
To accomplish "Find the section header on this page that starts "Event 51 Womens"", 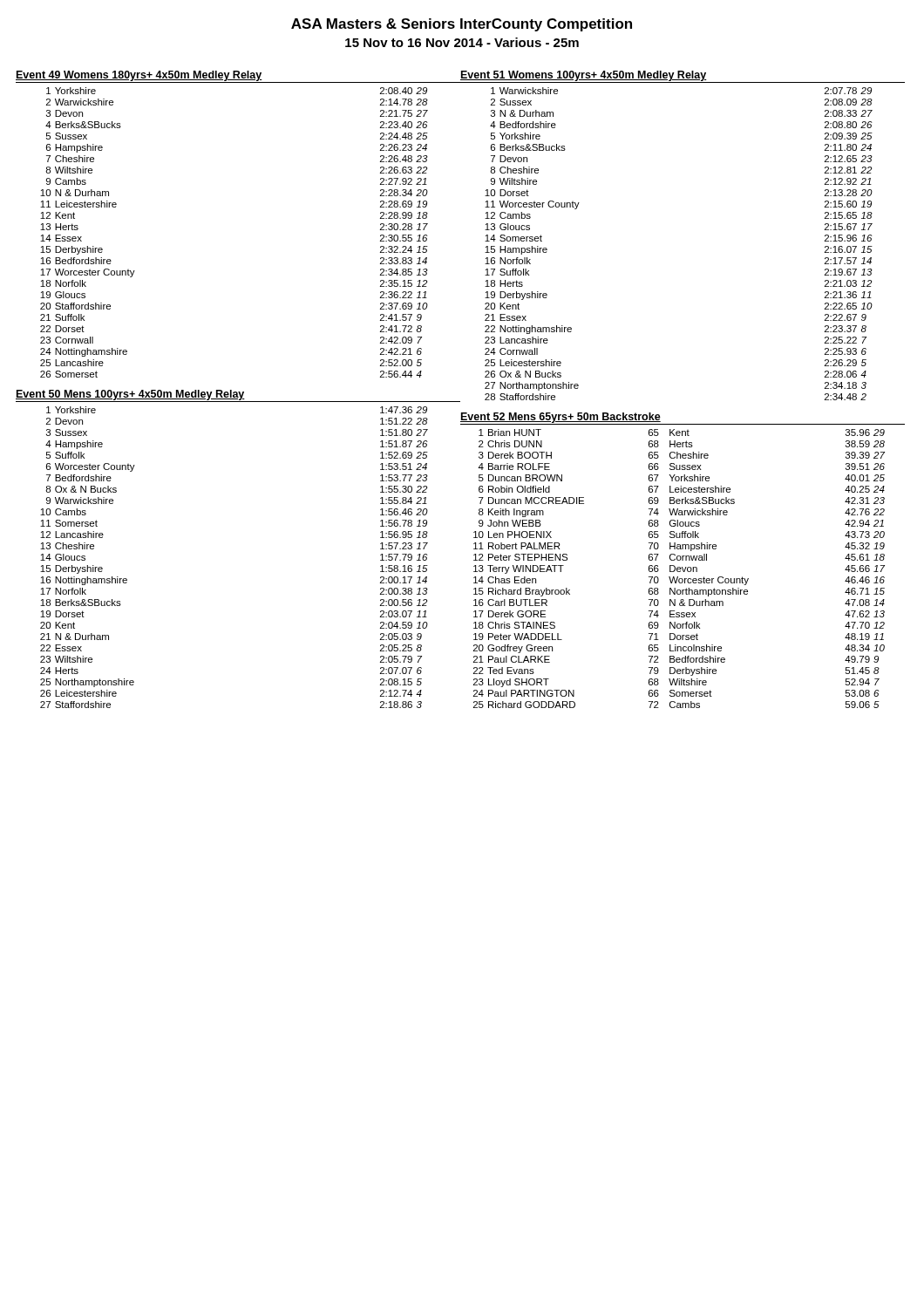I will (583, 75).
